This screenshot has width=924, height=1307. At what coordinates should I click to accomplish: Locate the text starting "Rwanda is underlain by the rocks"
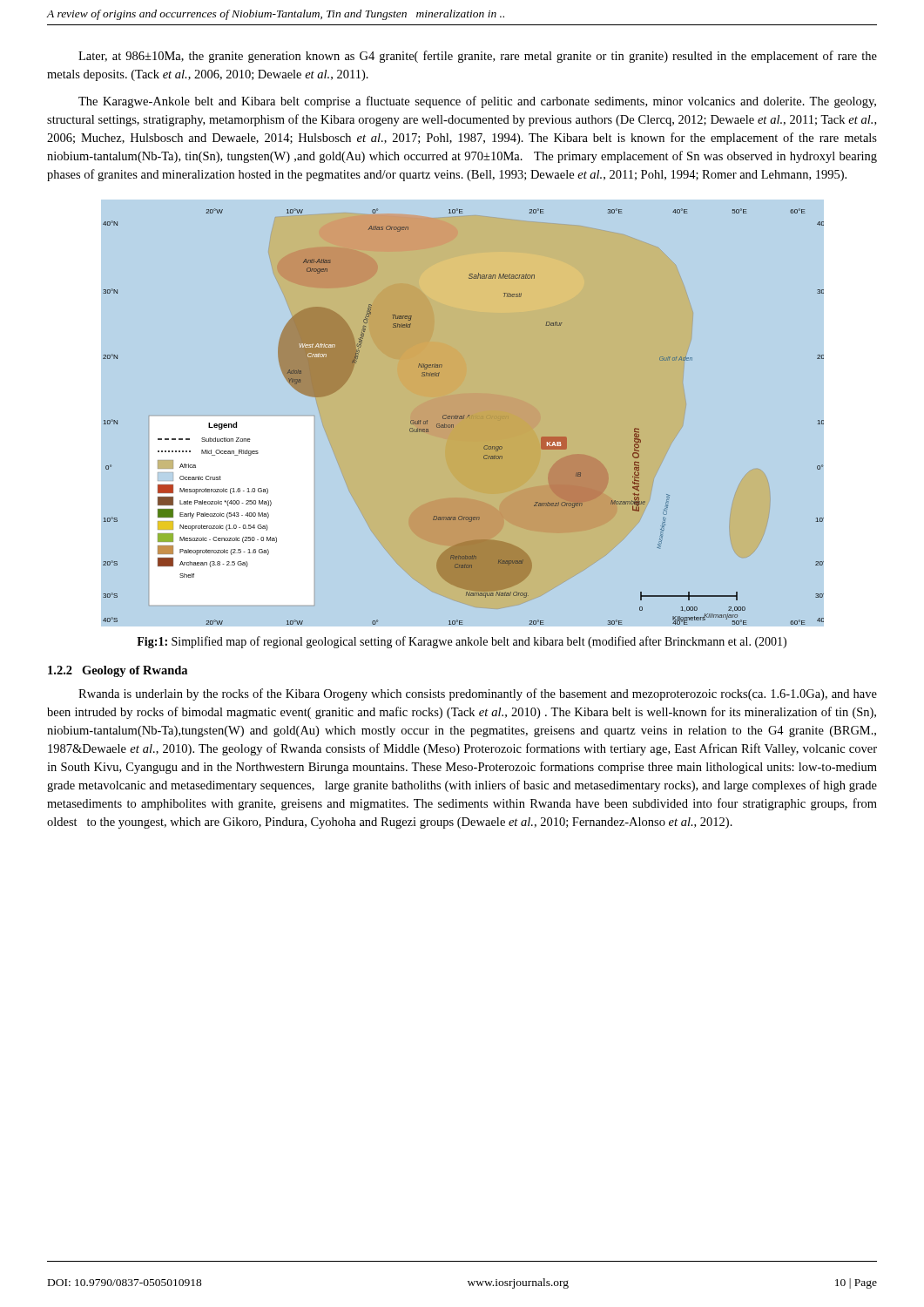(x=462, y=758)
